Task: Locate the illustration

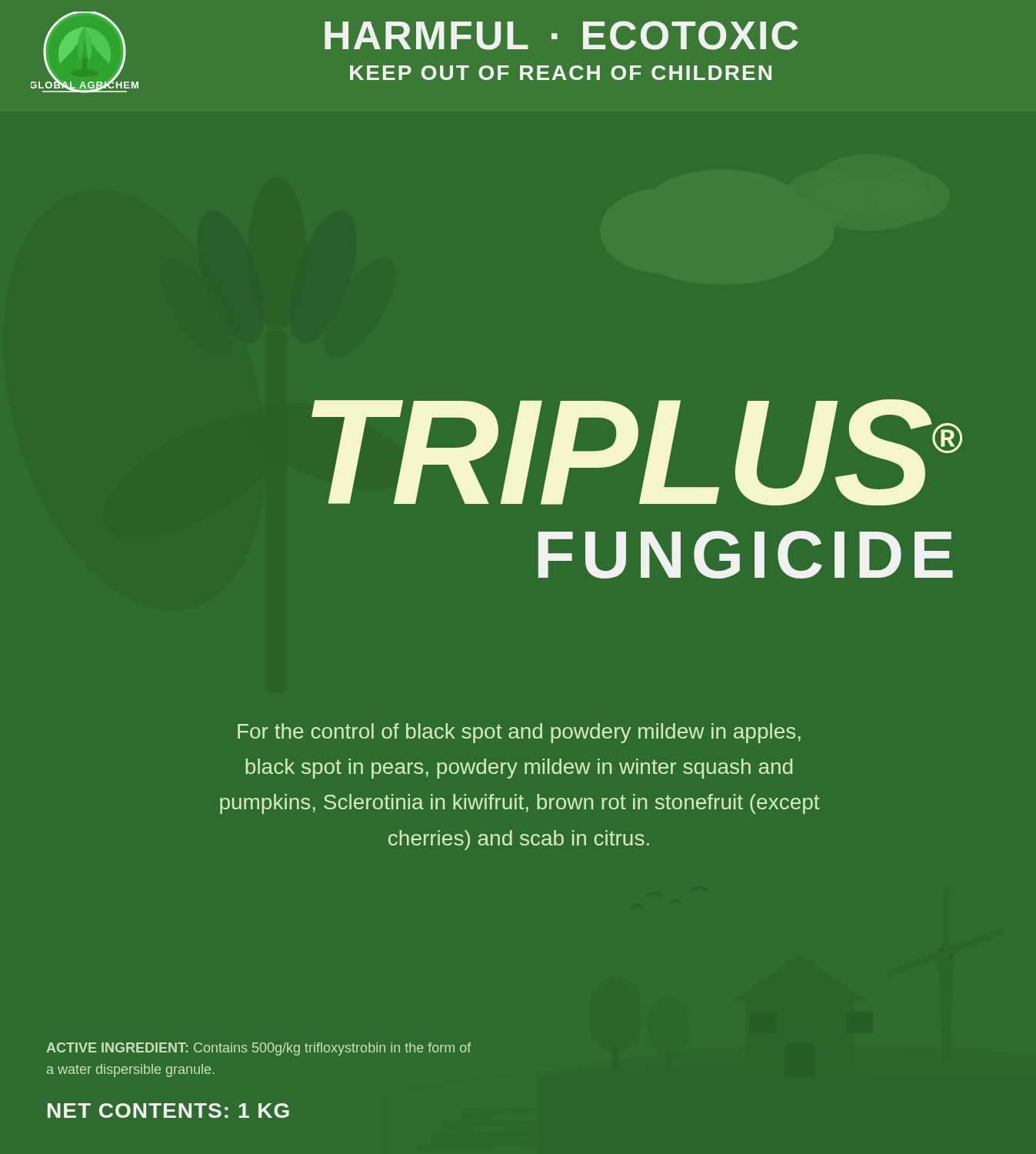Action: tap(518, 577)
